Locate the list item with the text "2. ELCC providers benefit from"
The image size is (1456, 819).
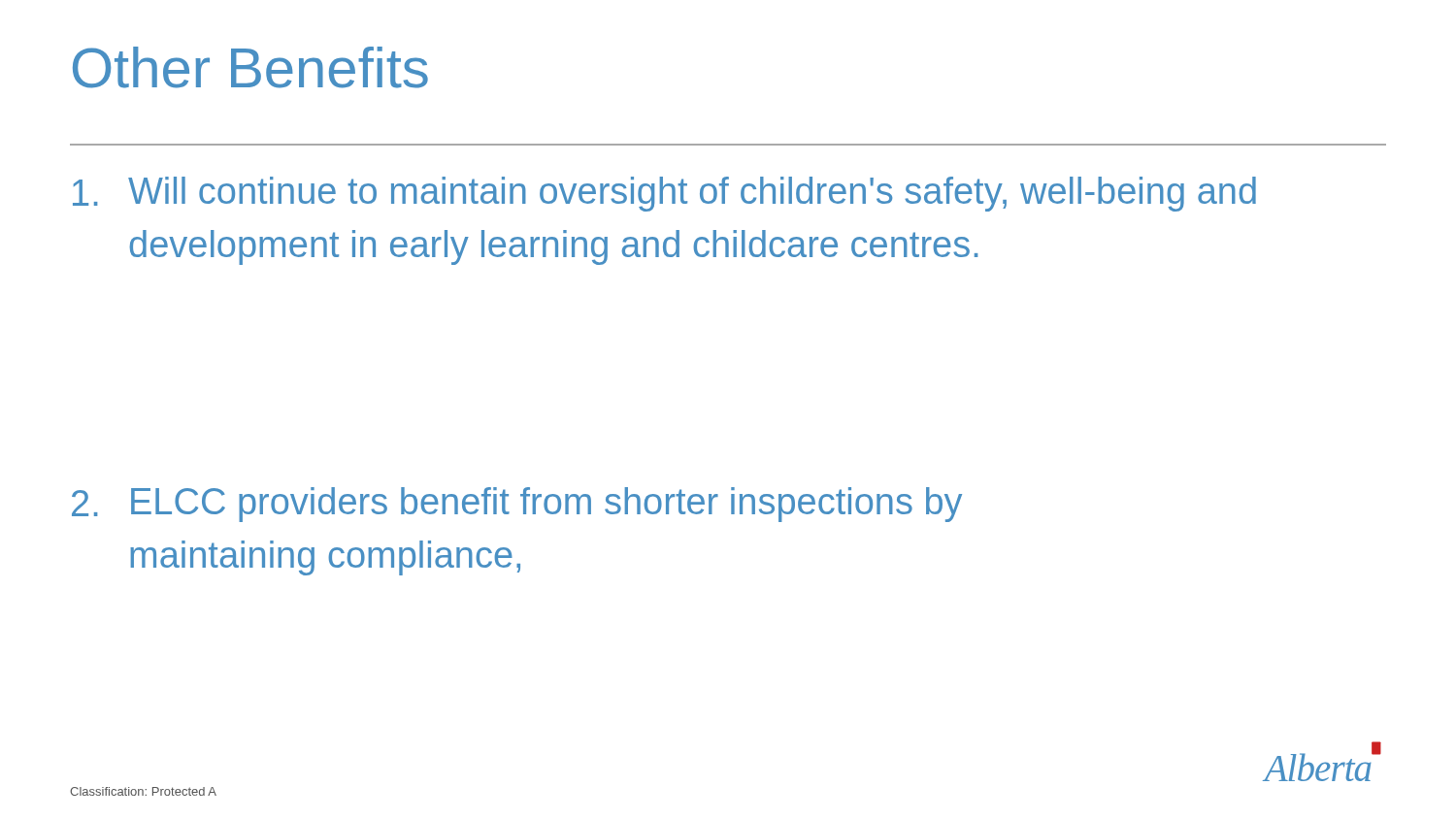click(604, 529)
